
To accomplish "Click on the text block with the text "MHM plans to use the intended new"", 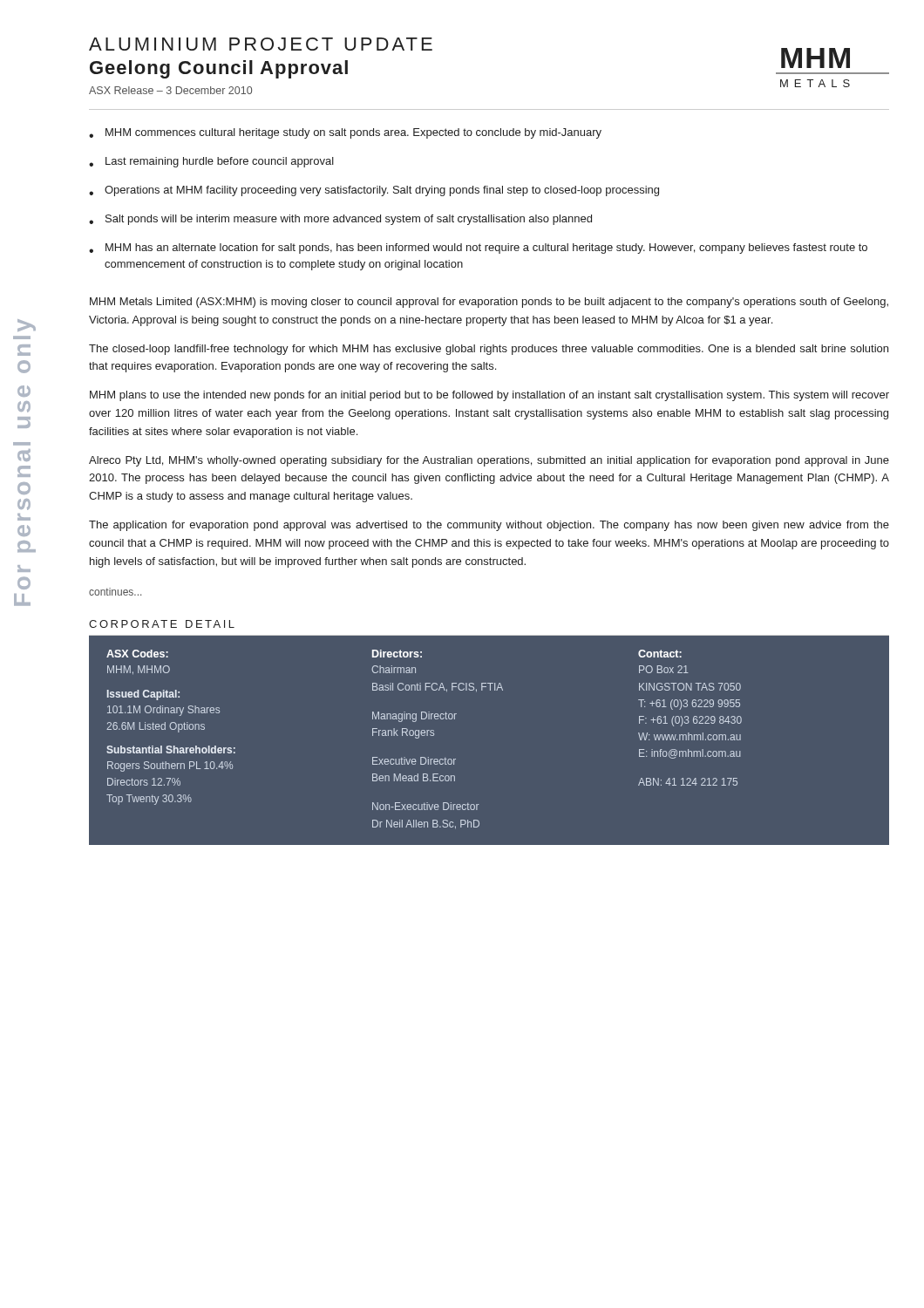I will pyautogui.click(x=489, y=413).
